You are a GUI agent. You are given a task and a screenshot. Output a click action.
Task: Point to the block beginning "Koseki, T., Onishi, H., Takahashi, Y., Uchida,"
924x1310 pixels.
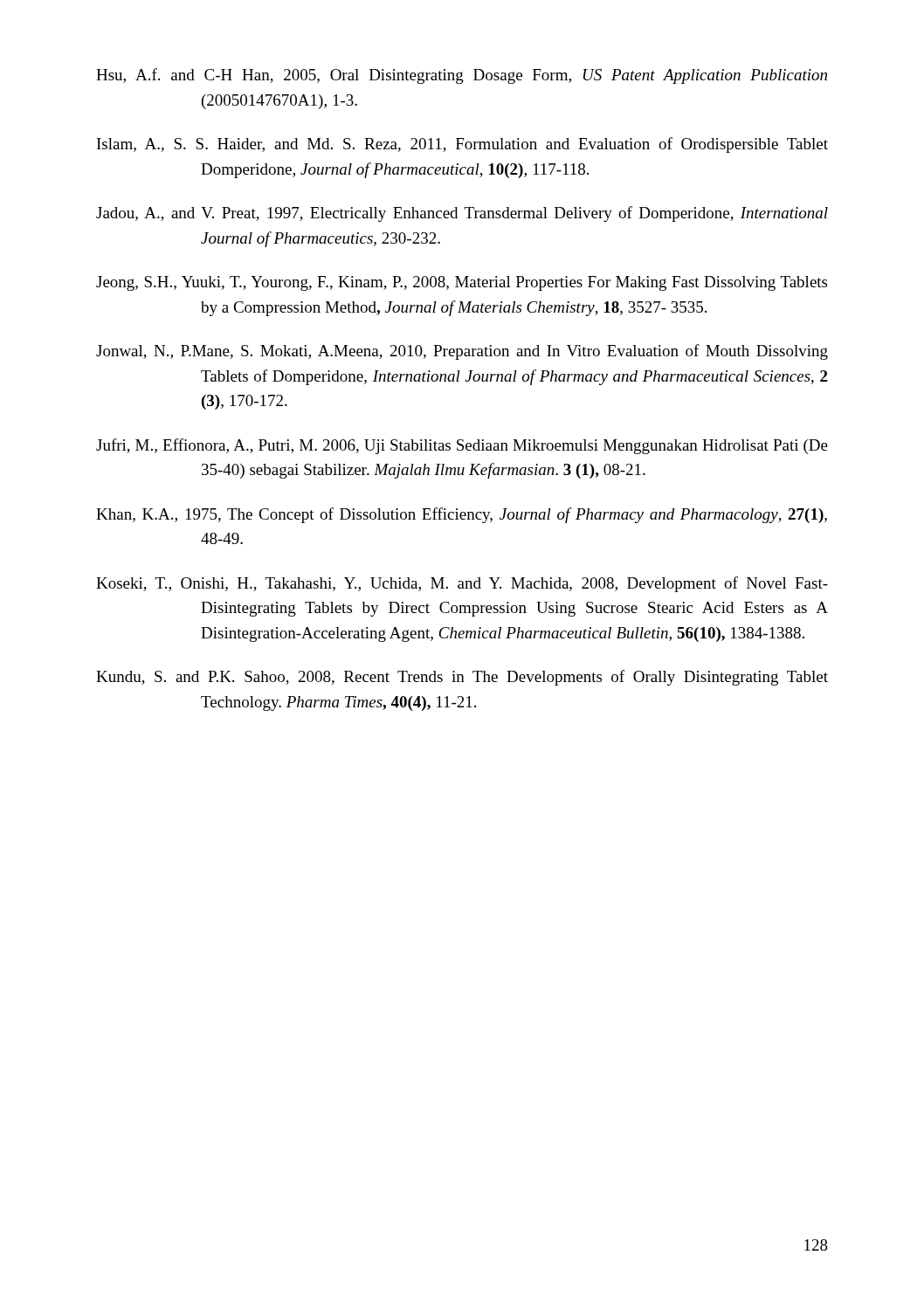(462, 607)
